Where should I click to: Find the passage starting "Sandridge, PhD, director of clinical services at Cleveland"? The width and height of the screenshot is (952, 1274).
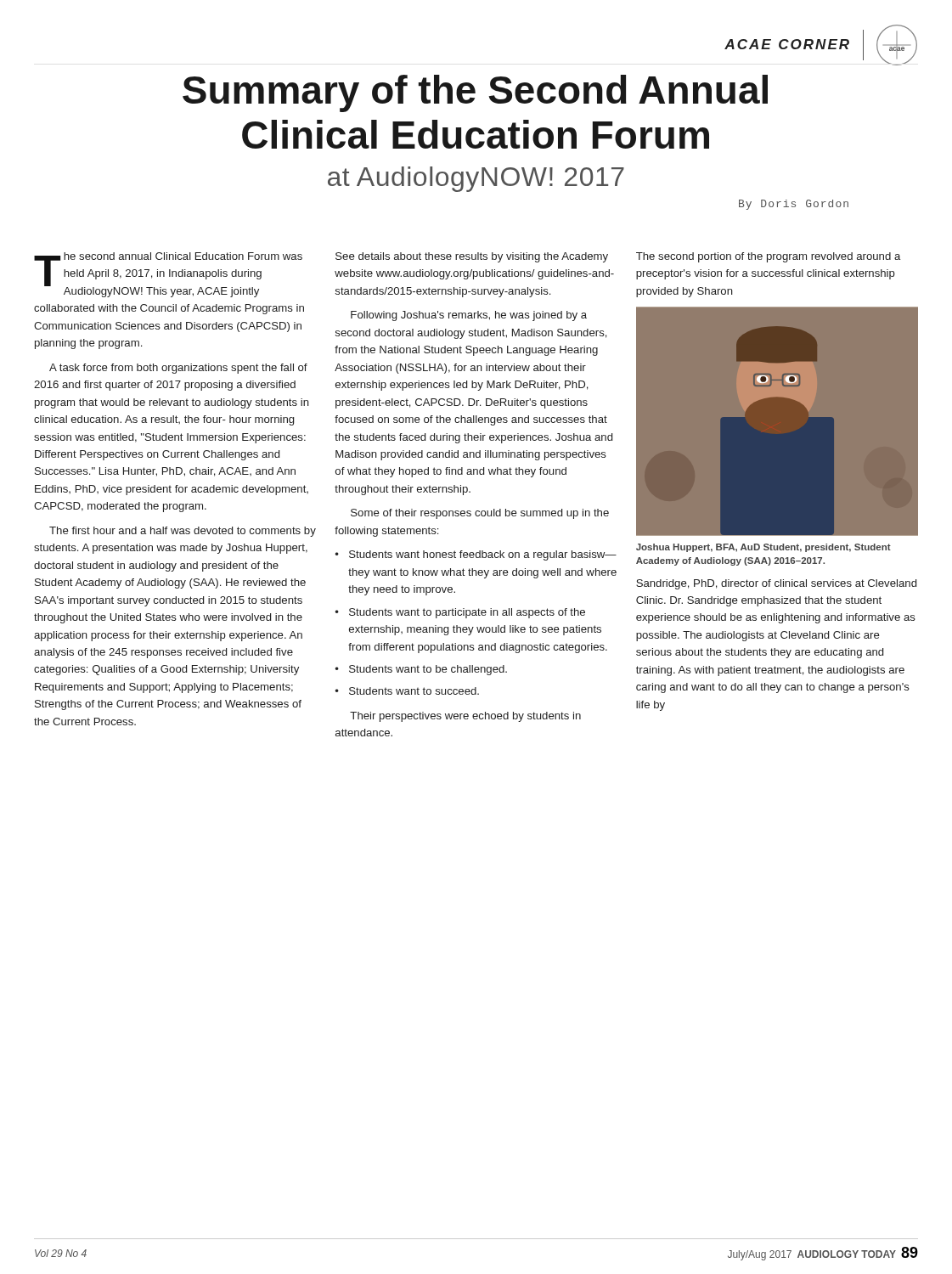[777, 644]
